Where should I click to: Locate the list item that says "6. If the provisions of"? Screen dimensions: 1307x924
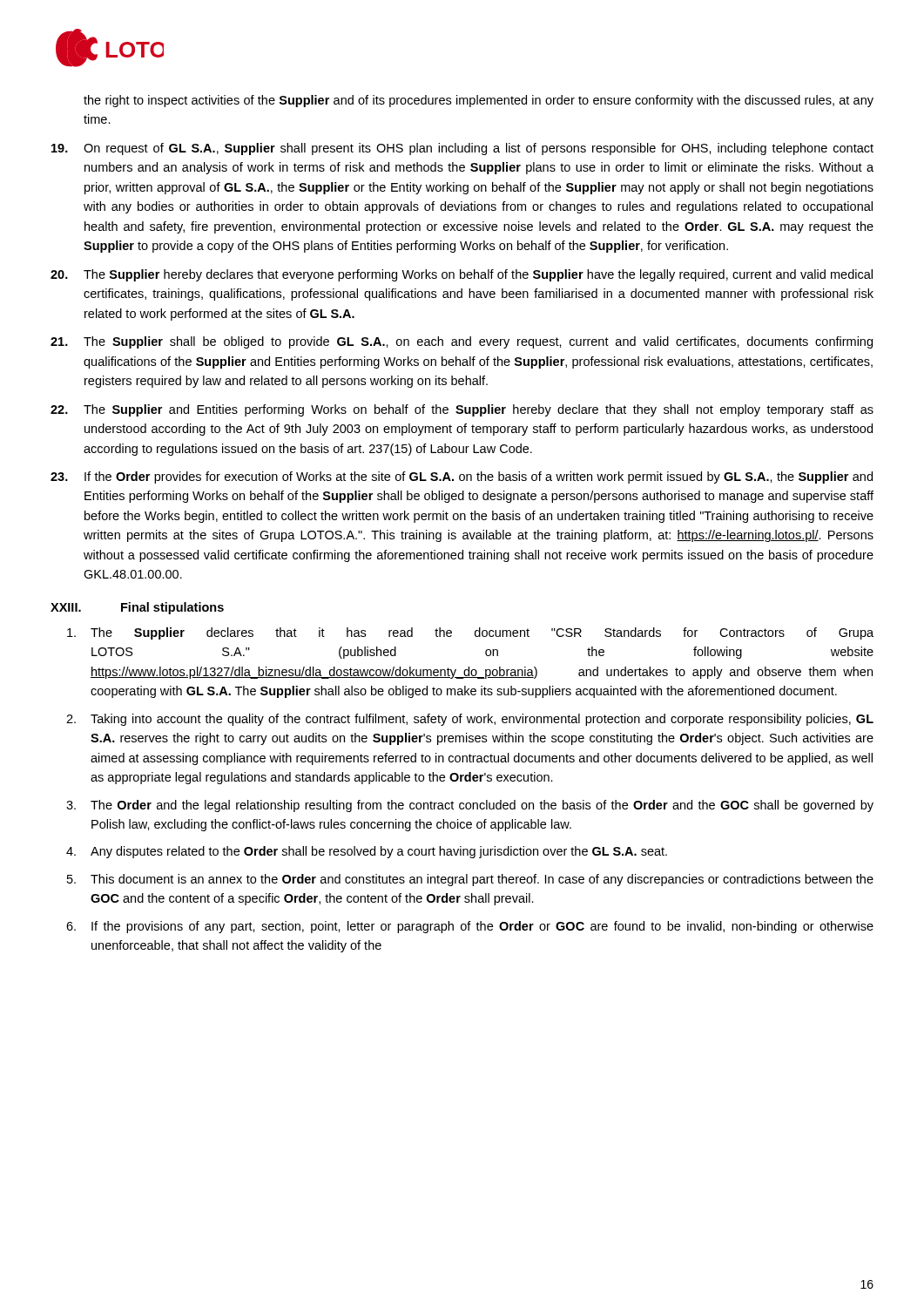click(470, 936)
